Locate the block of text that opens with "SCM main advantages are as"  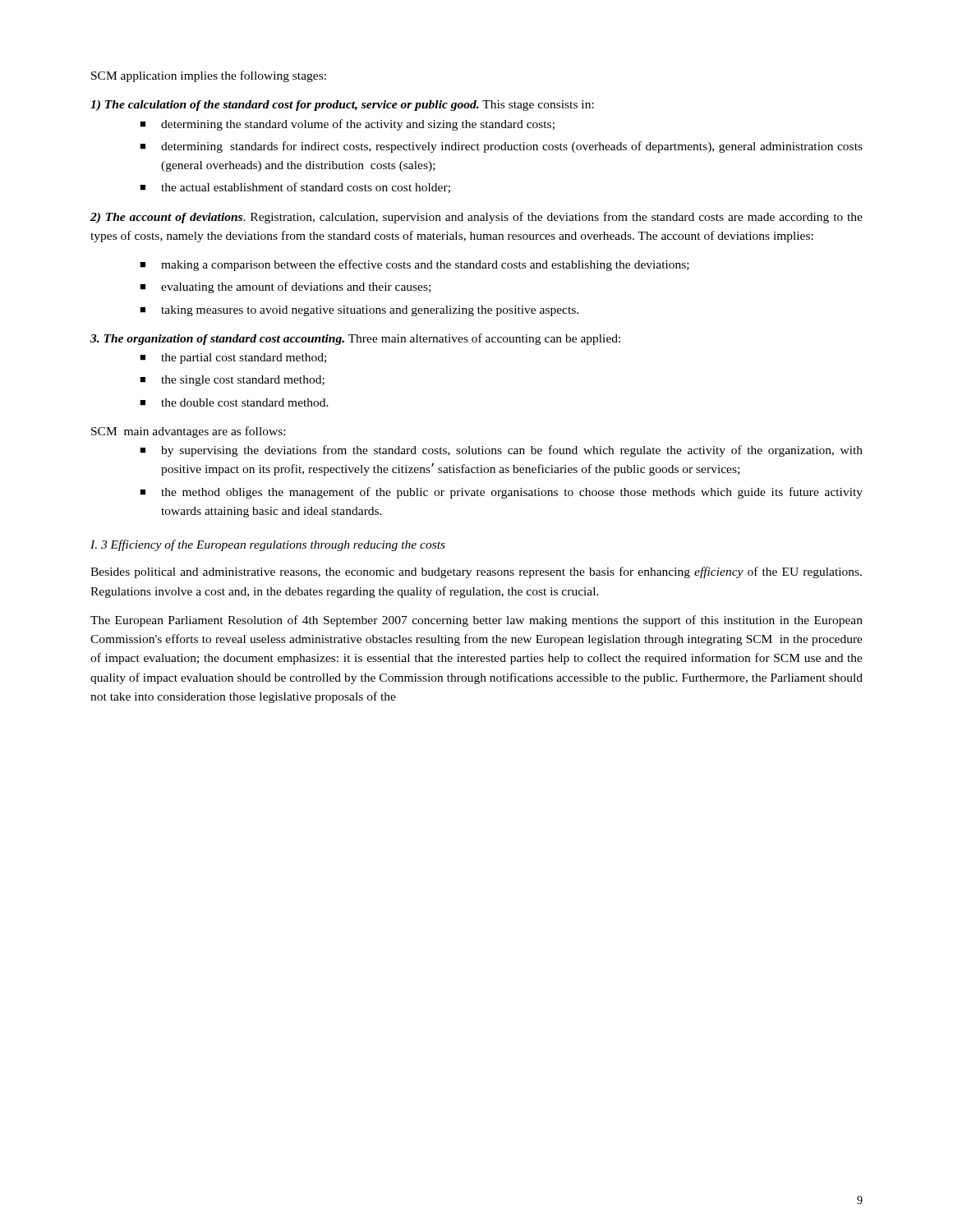[188, 432]
